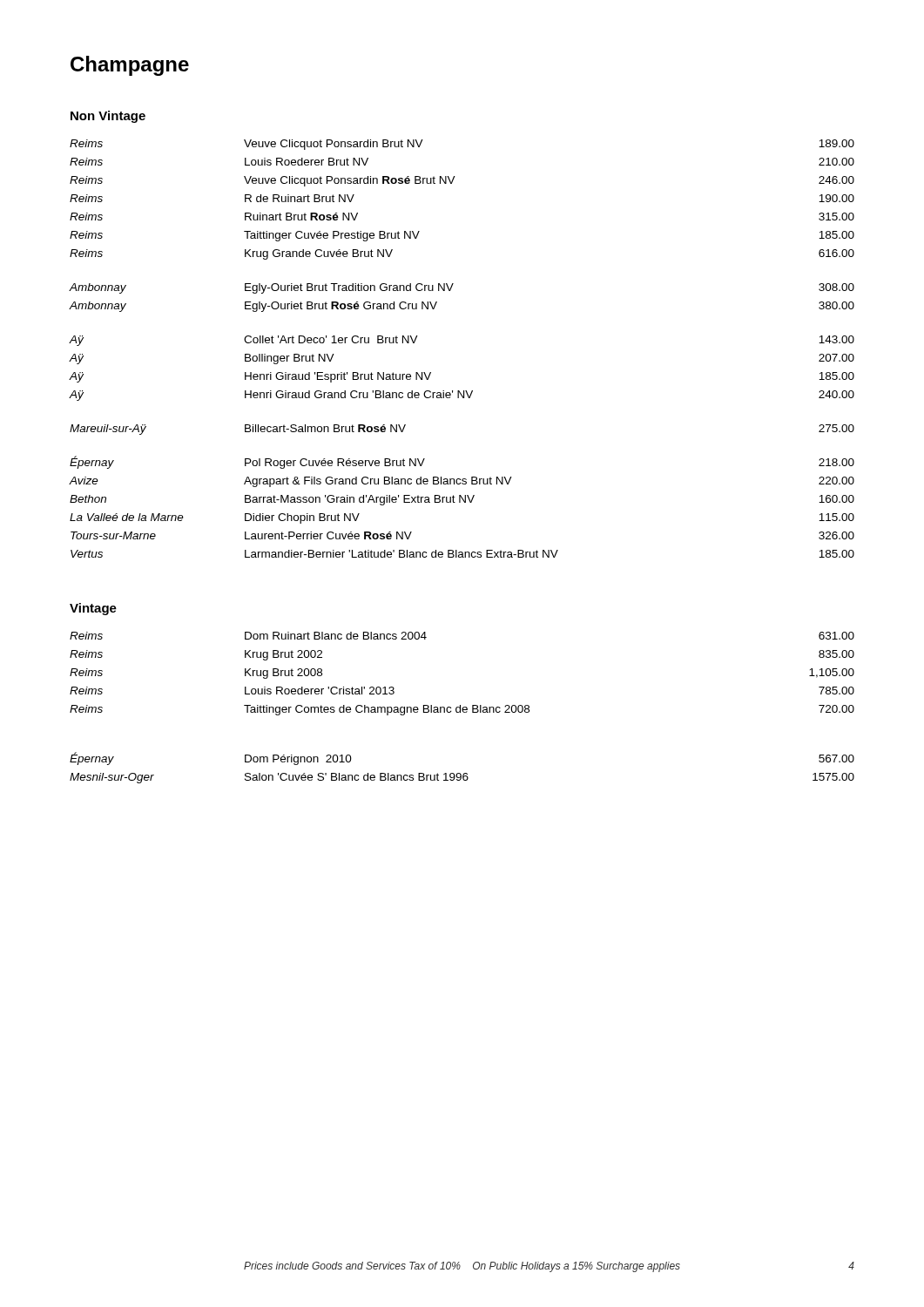Find the list item that says "Reims Taittinger Comtes de"
924x1307 pixels.
click(x=462, y=709)
